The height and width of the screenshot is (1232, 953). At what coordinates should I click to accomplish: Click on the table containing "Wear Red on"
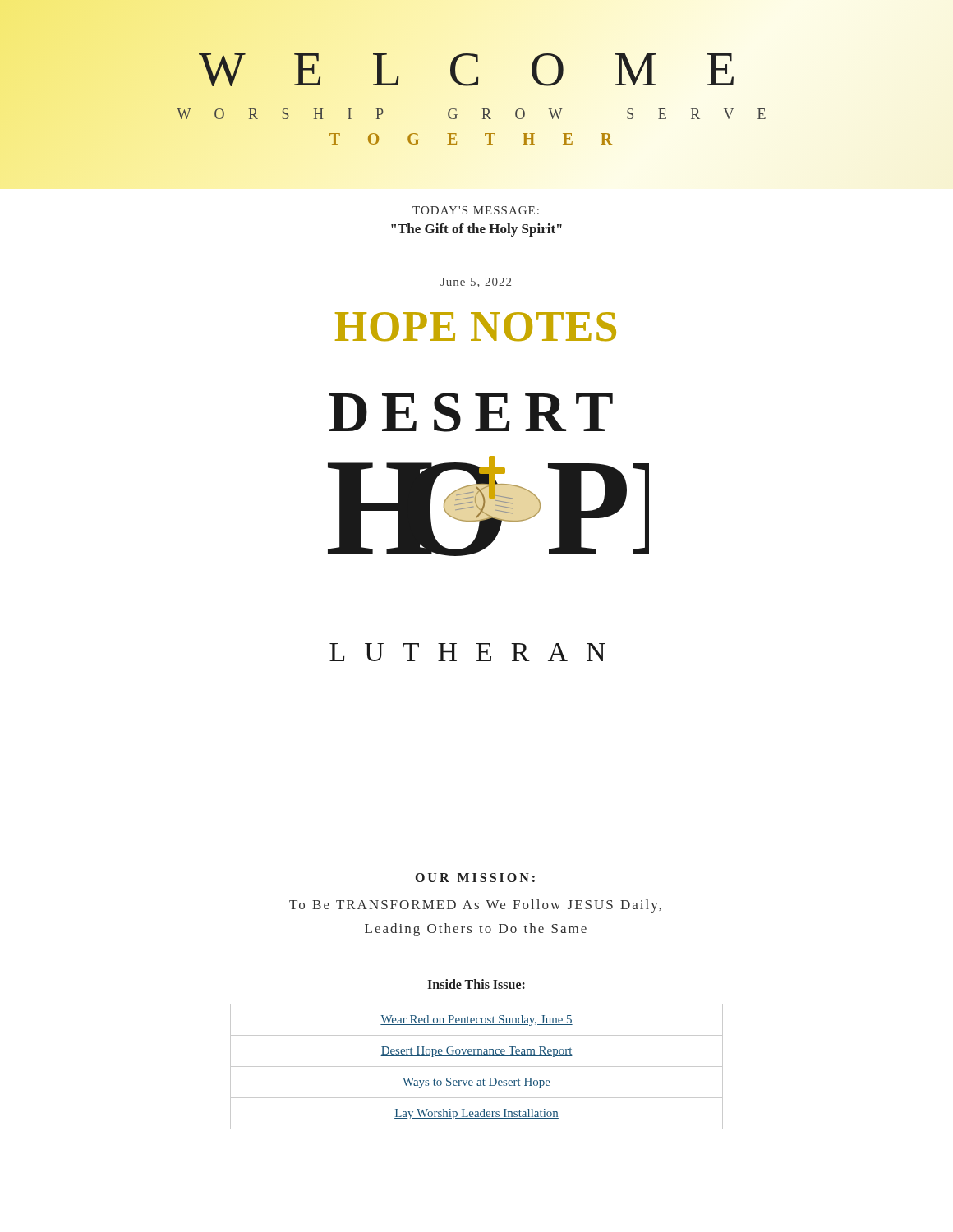click(x=476, y=1067)
